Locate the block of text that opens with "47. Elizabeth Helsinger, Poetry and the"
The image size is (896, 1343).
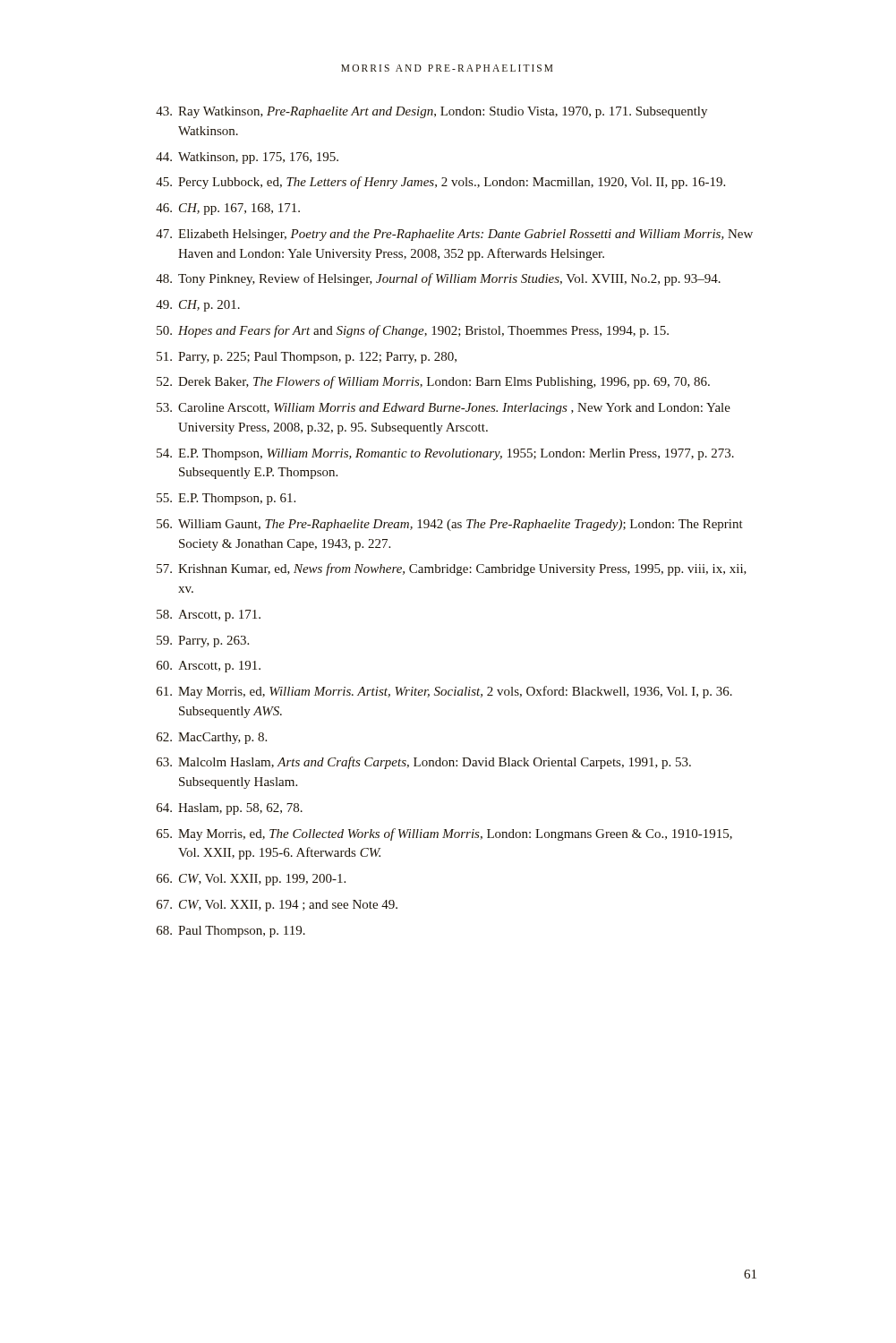point(448,244)
